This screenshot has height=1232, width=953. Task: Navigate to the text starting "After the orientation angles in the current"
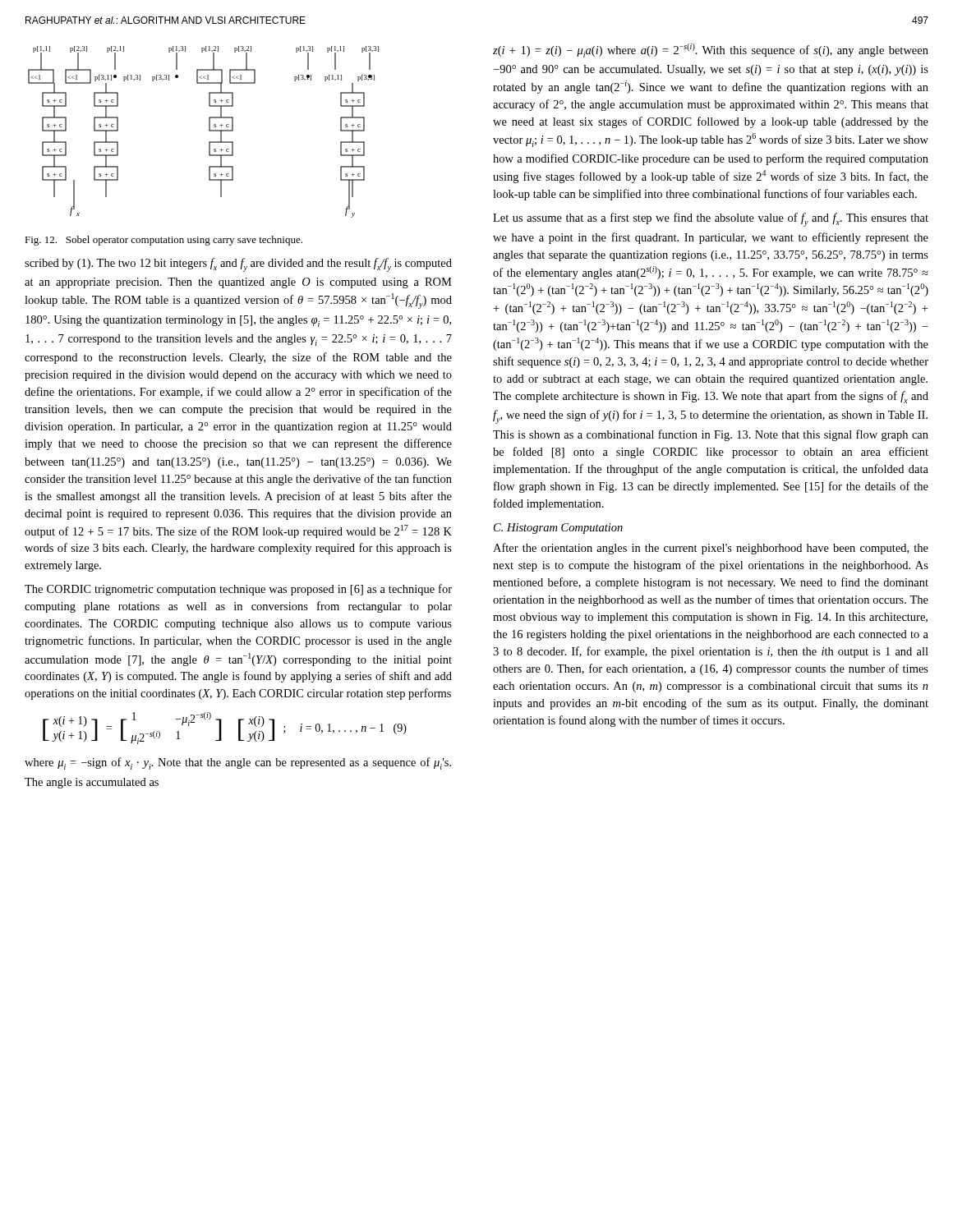pos(711,634)
